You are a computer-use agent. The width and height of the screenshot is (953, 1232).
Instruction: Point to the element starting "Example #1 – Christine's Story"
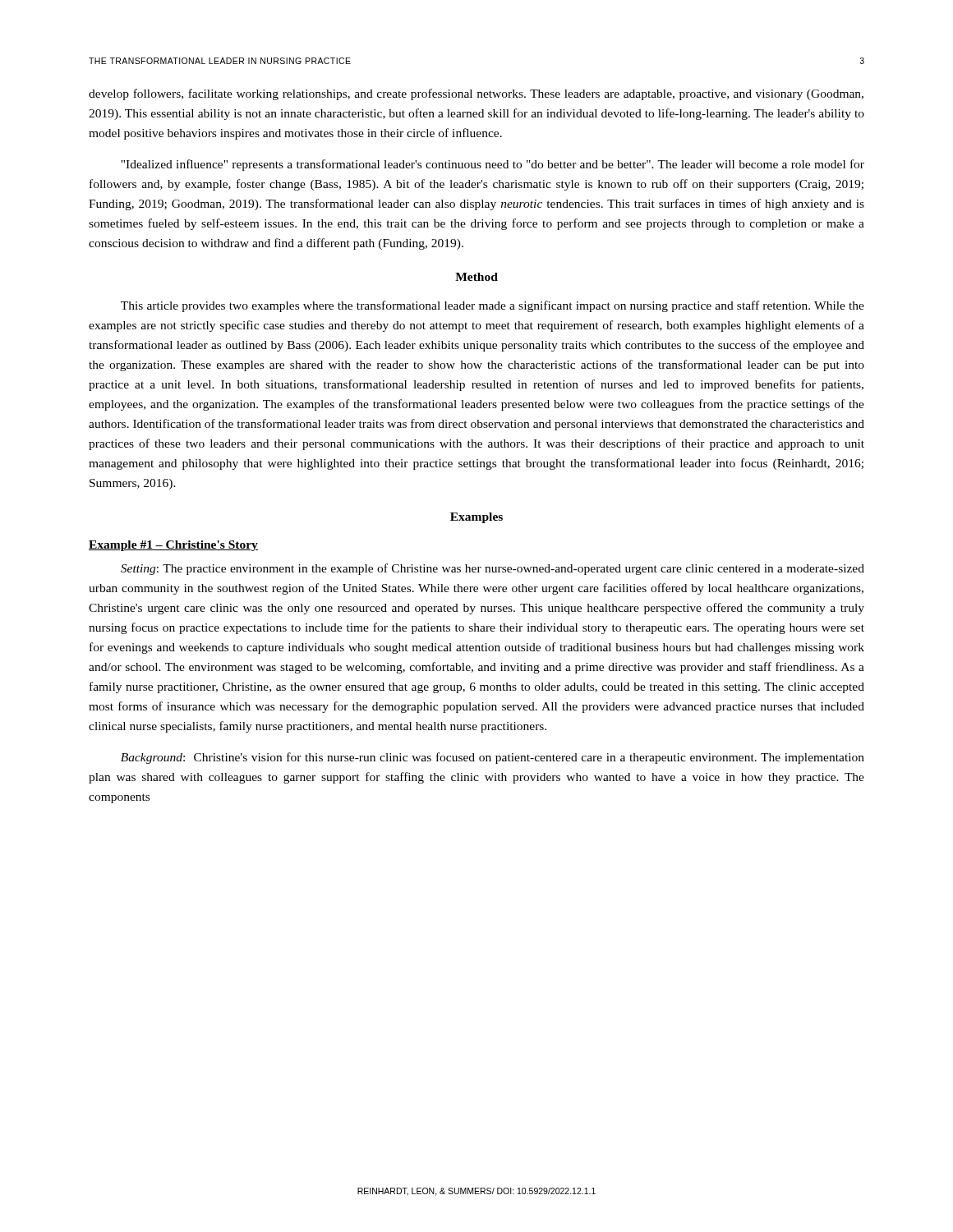click(x=173, y=544)
